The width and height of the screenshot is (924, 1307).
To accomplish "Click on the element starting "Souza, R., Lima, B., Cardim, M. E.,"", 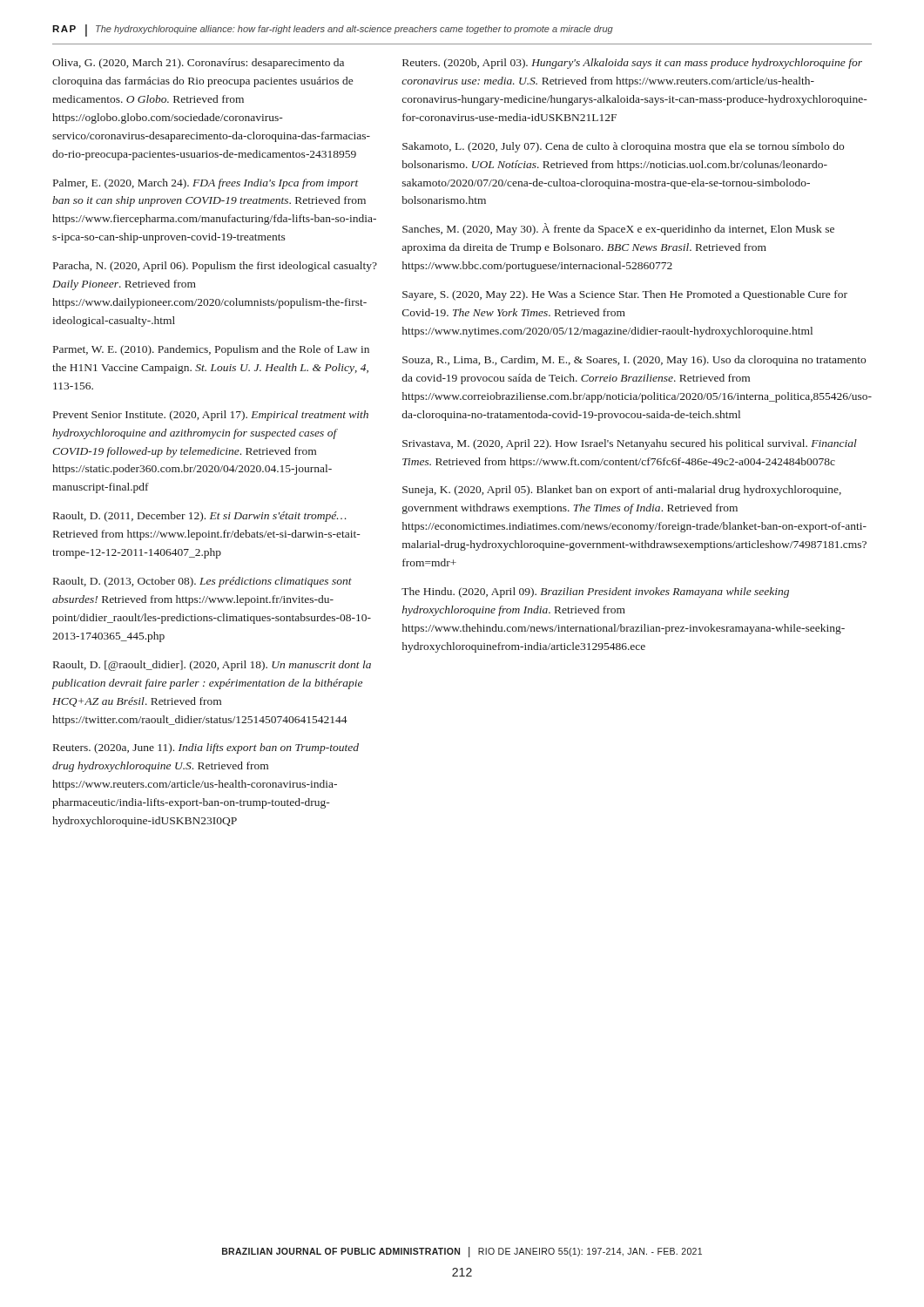I will [637, 387].
